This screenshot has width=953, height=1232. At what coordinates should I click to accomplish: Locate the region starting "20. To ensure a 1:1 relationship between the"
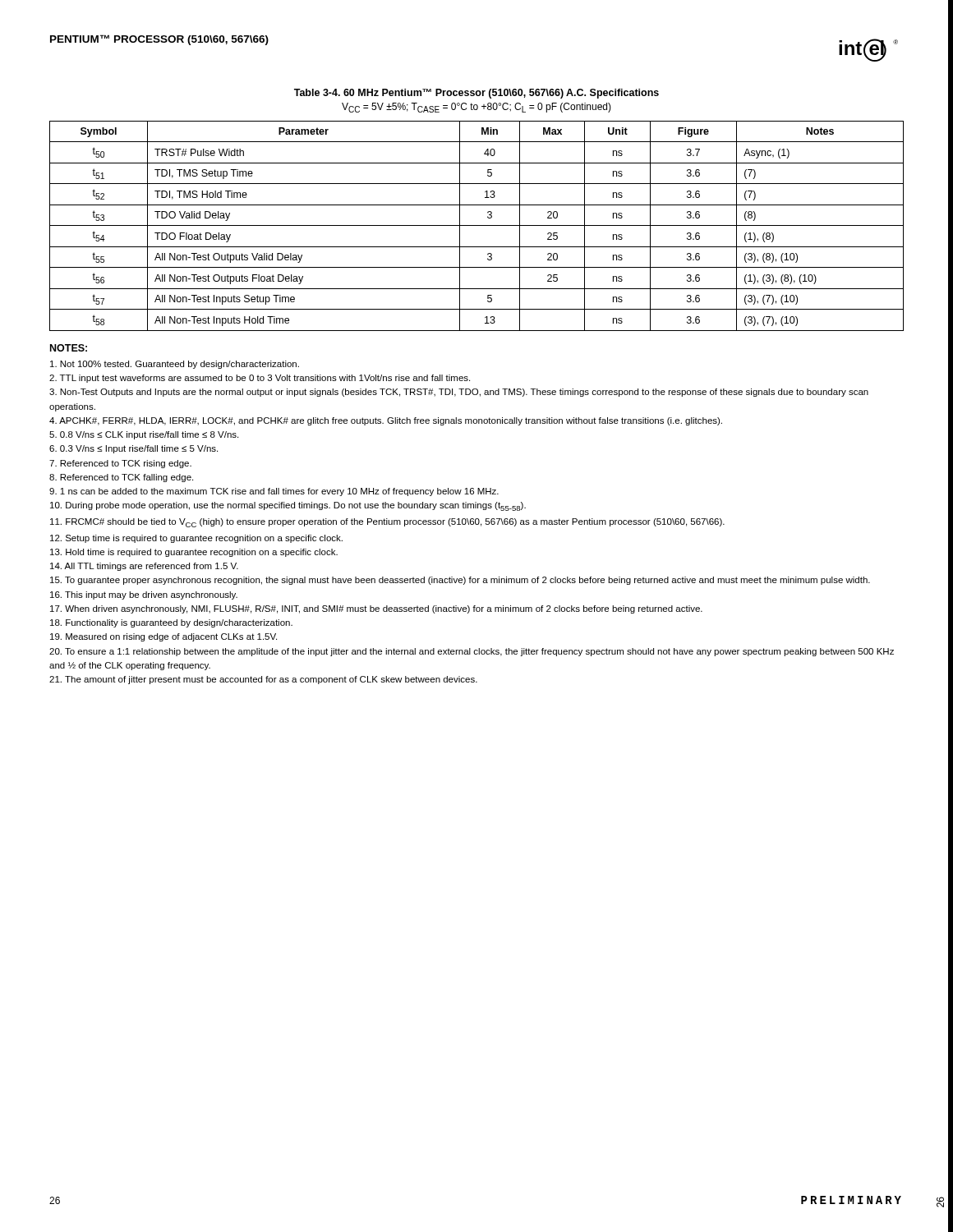pos(472,658)
